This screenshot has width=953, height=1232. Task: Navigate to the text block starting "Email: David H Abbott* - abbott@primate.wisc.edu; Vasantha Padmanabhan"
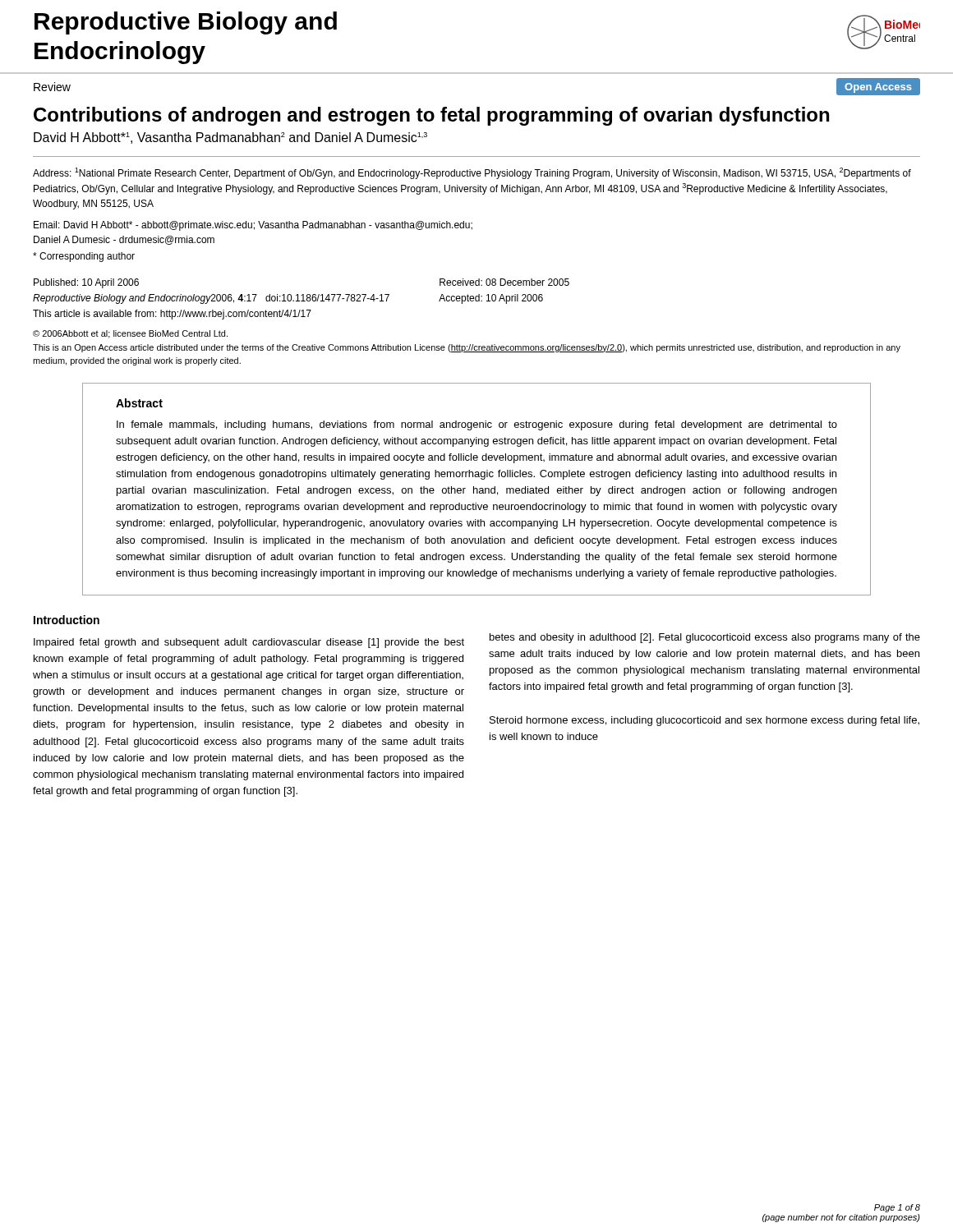253,232
